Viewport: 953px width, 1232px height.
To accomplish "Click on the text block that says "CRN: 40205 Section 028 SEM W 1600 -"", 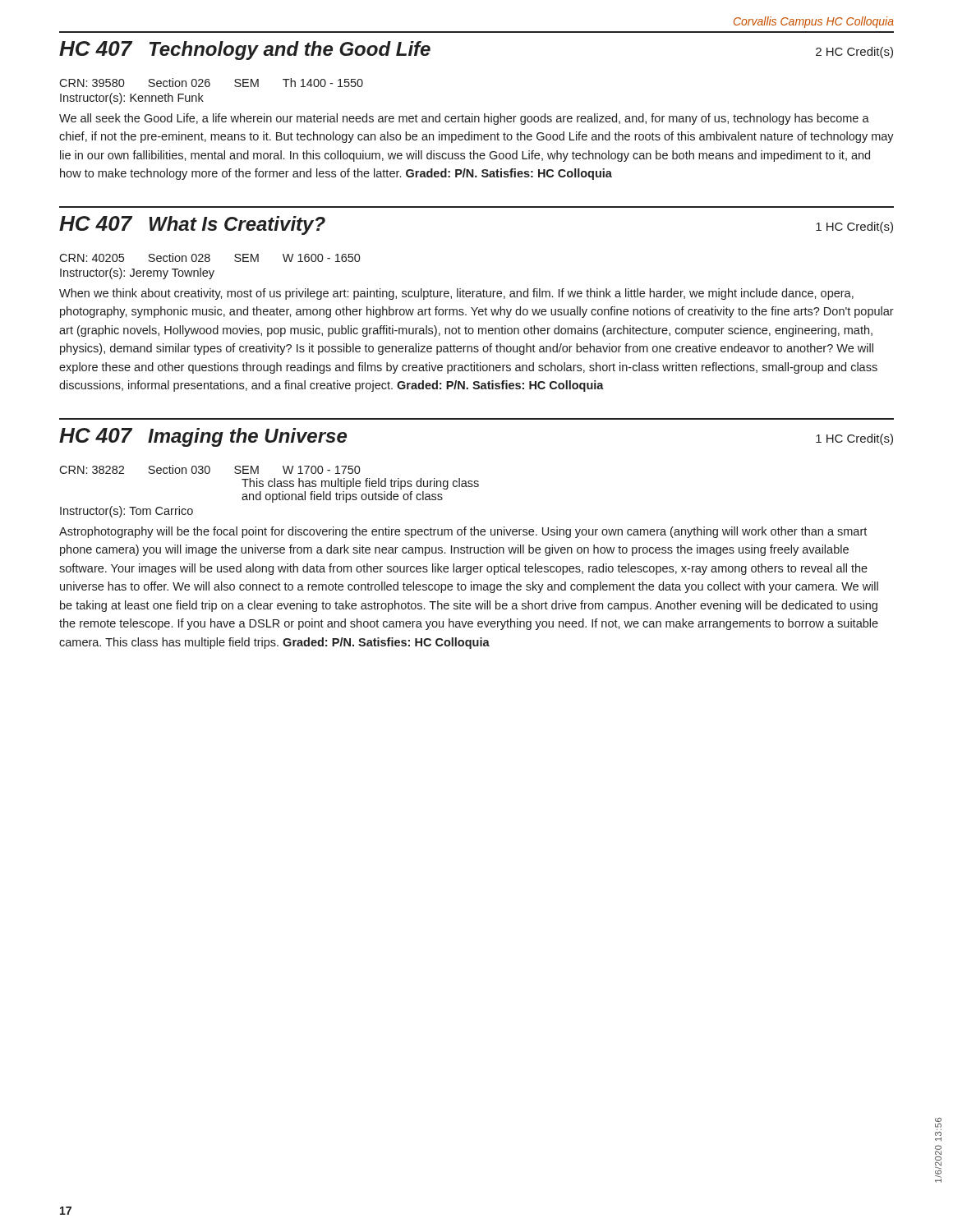I will coord(210,258).
